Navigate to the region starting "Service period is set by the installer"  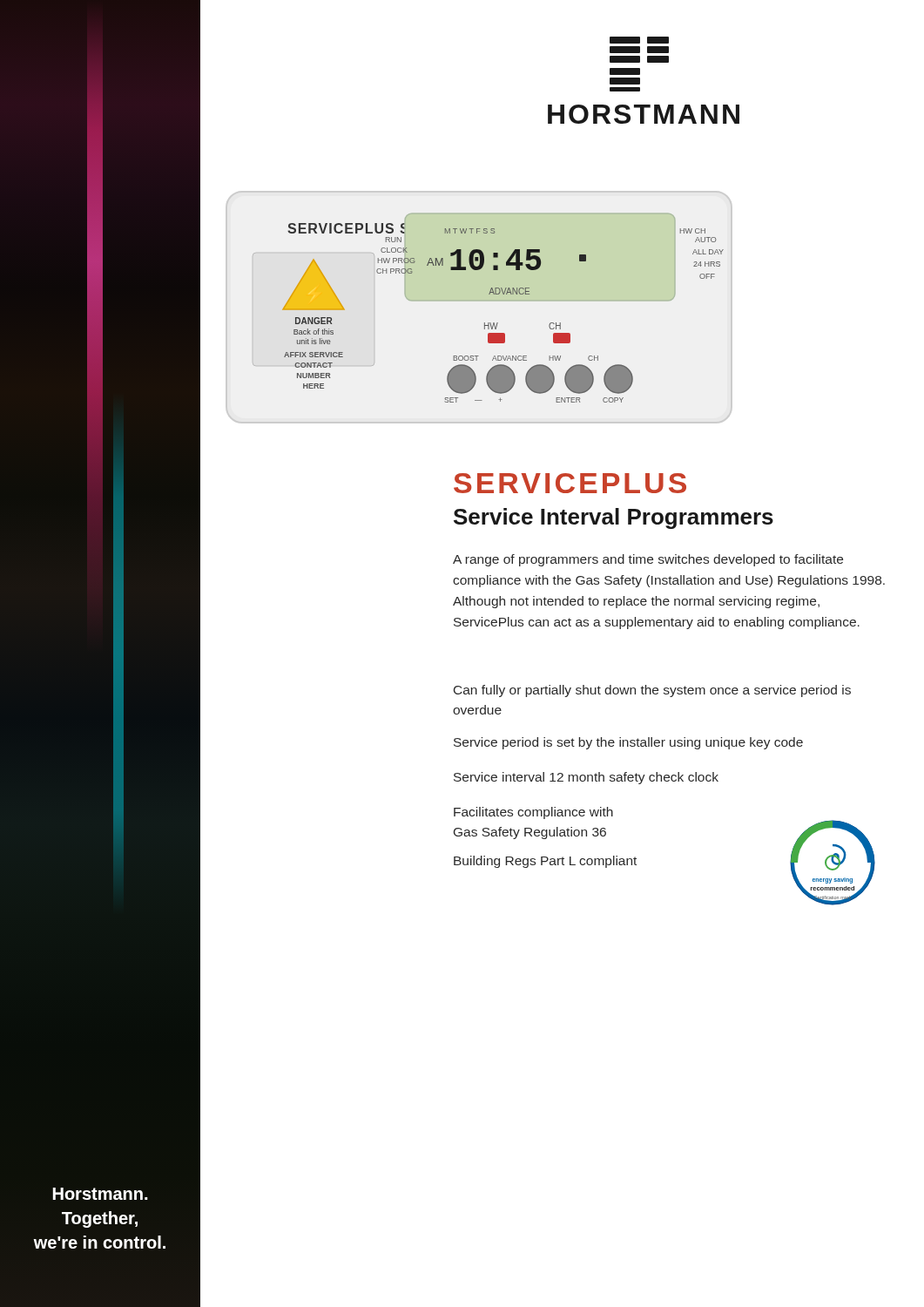point(628,742)
